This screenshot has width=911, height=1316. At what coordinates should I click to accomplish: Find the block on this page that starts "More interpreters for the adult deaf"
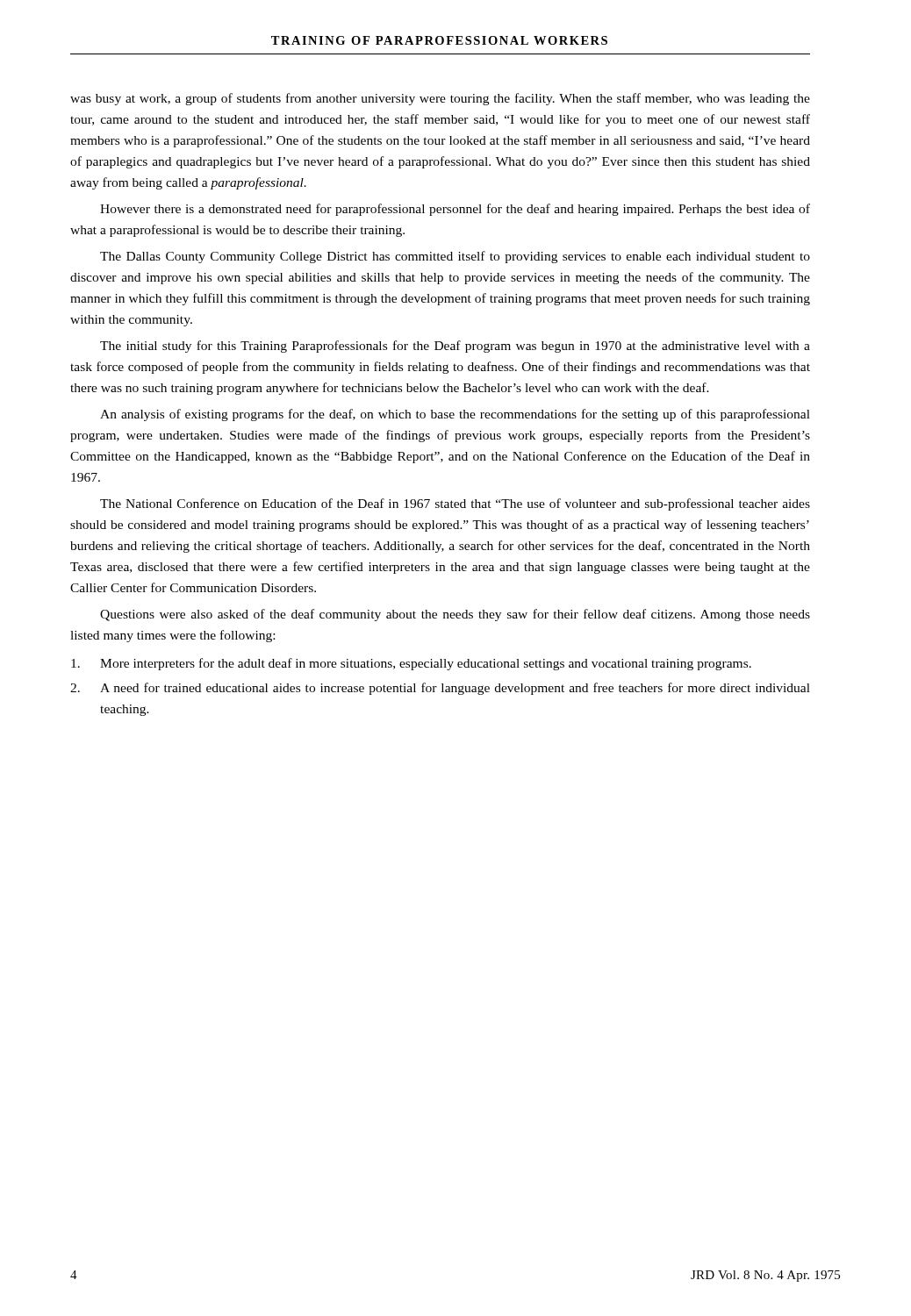pyautogui.click(x=440, y=664)
